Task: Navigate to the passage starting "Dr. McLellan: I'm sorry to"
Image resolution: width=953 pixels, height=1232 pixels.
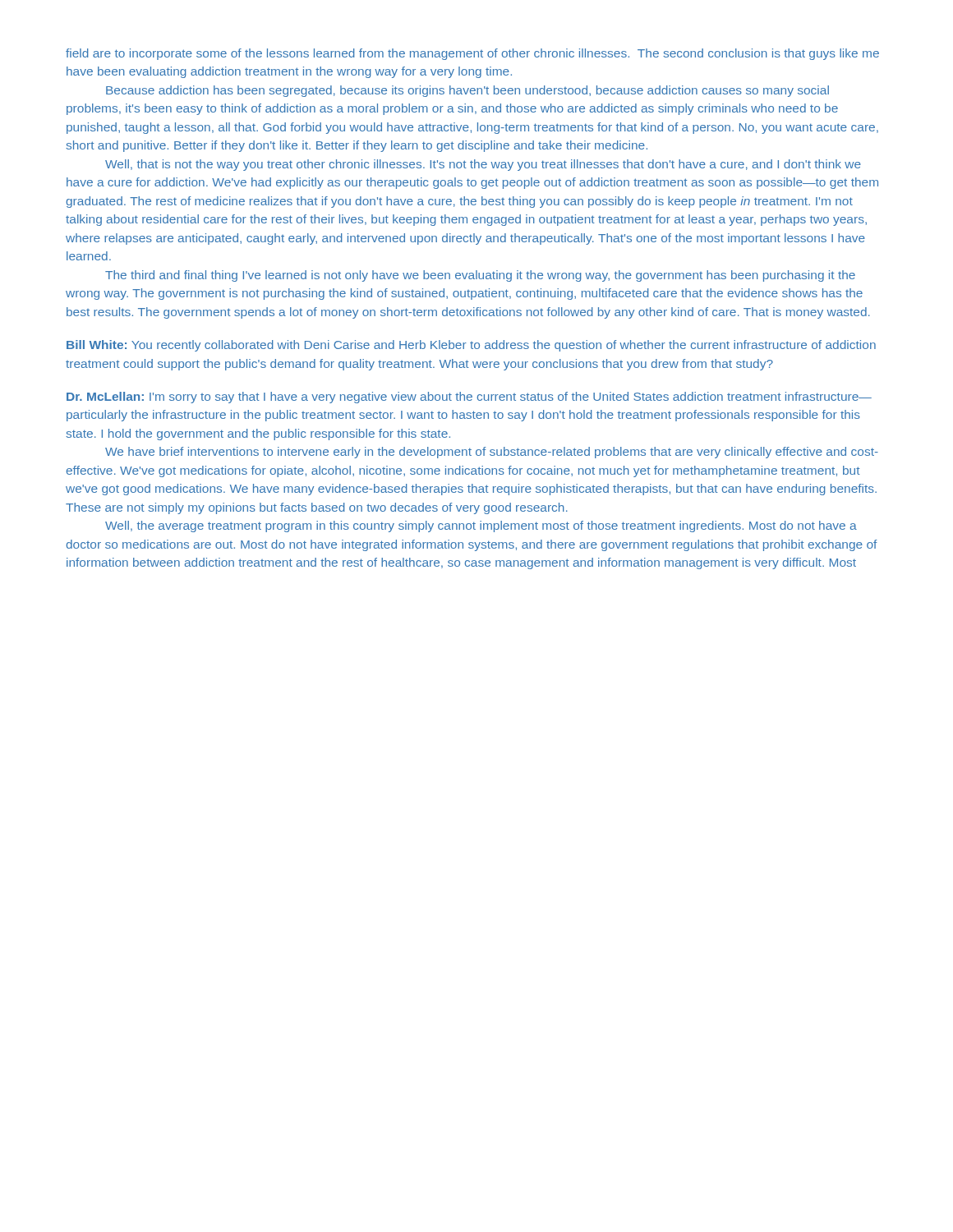Action: [476, 415]
